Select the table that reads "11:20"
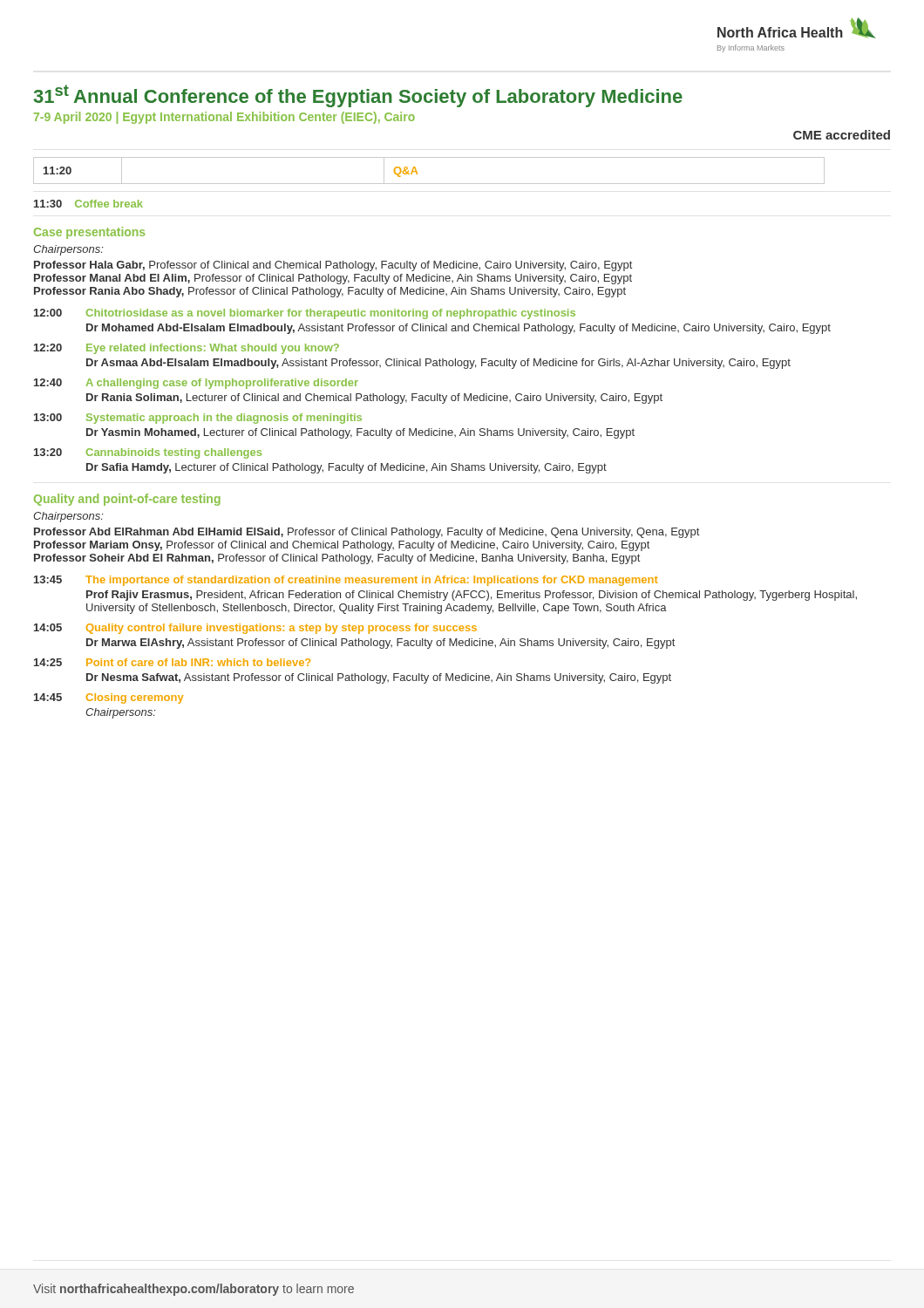Image resolution: width=924 pixels, height=1308 pixels. point(462,167)
